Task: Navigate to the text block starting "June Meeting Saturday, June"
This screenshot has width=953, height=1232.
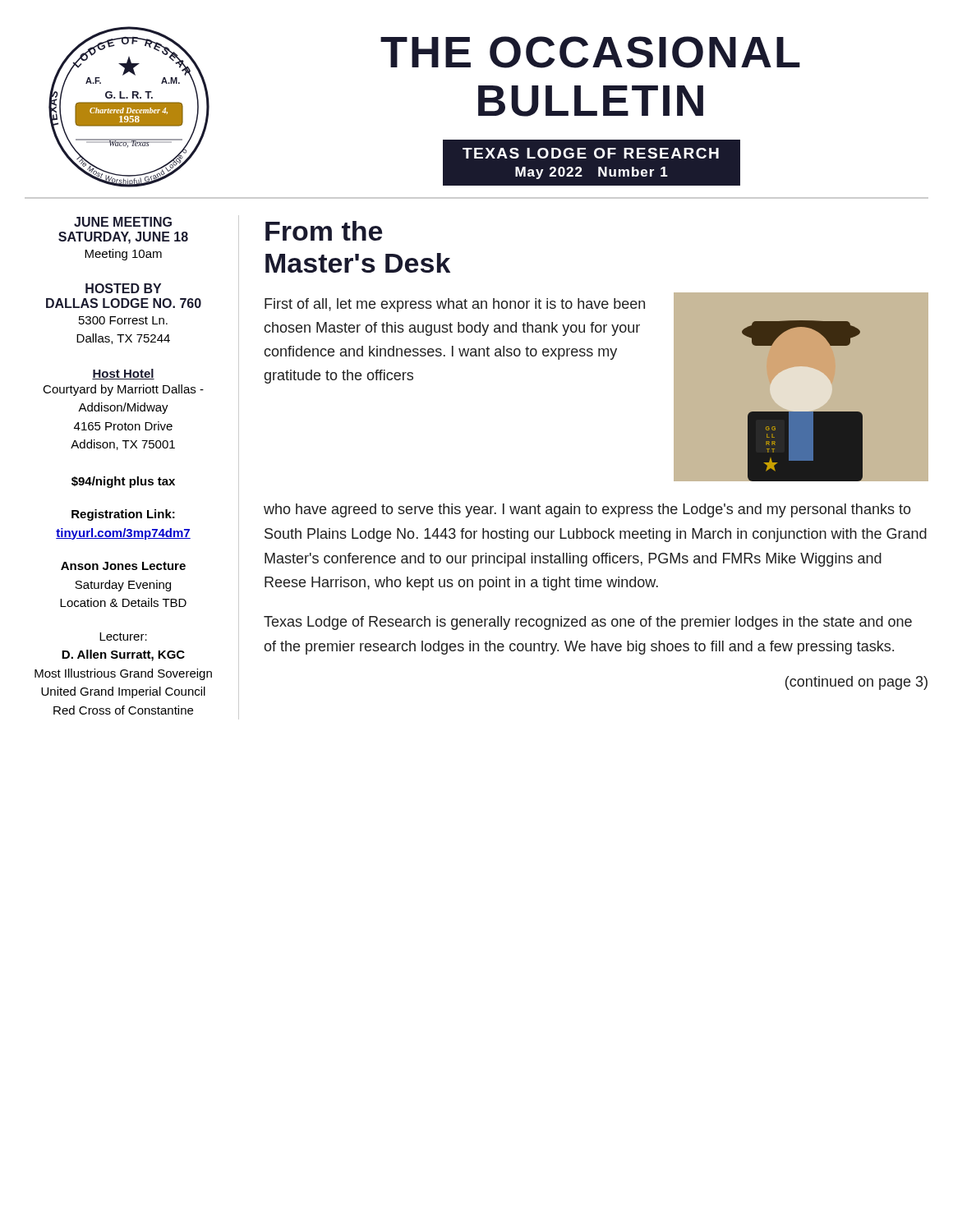Action: (x=123, y=230)
